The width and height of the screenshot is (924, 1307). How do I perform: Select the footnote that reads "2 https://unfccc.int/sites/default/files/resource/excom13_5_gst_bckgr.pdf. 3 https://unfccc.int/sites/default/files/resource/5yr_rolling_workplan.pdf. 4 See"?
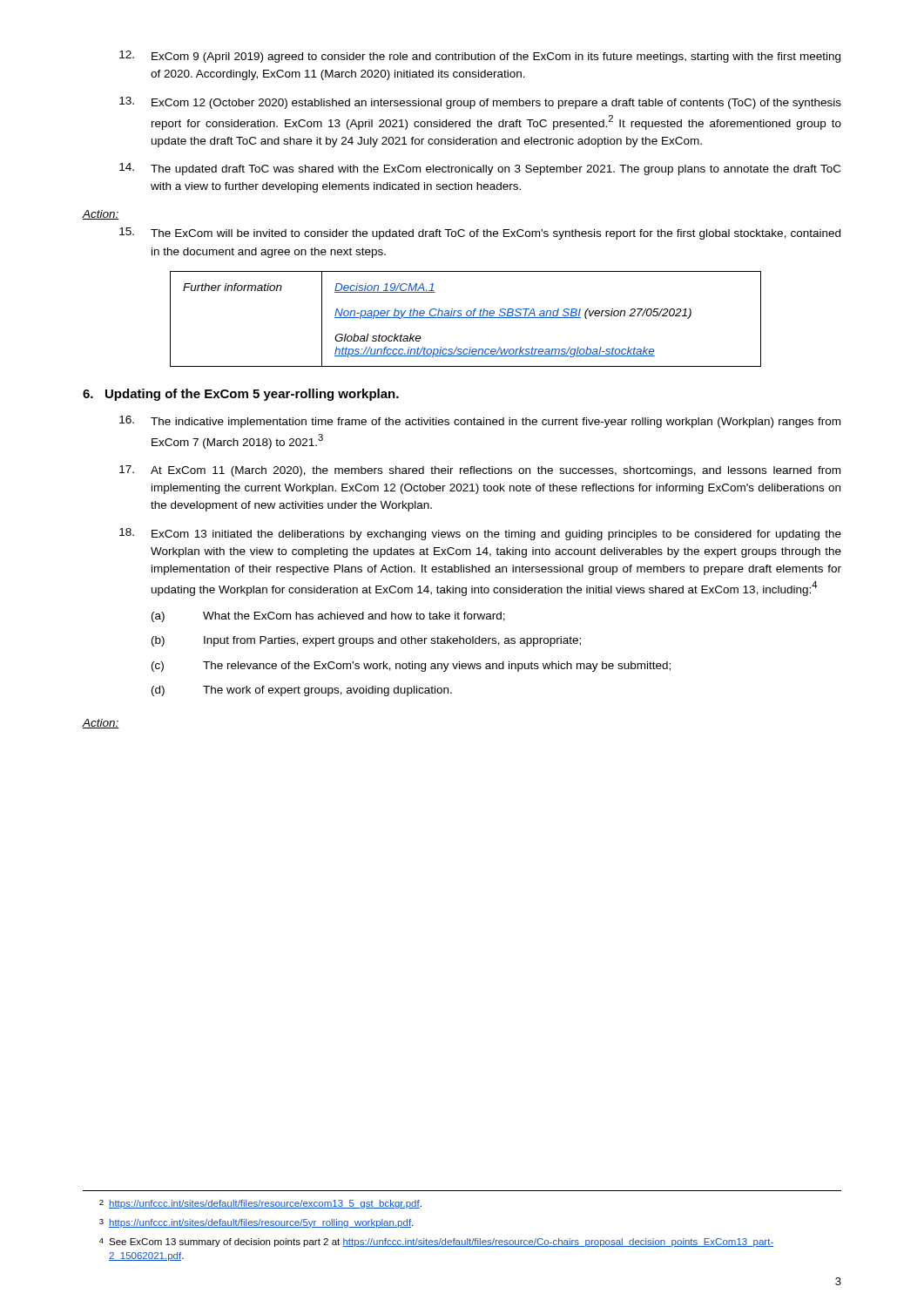pyautogui.click(x=462, y=1229)
